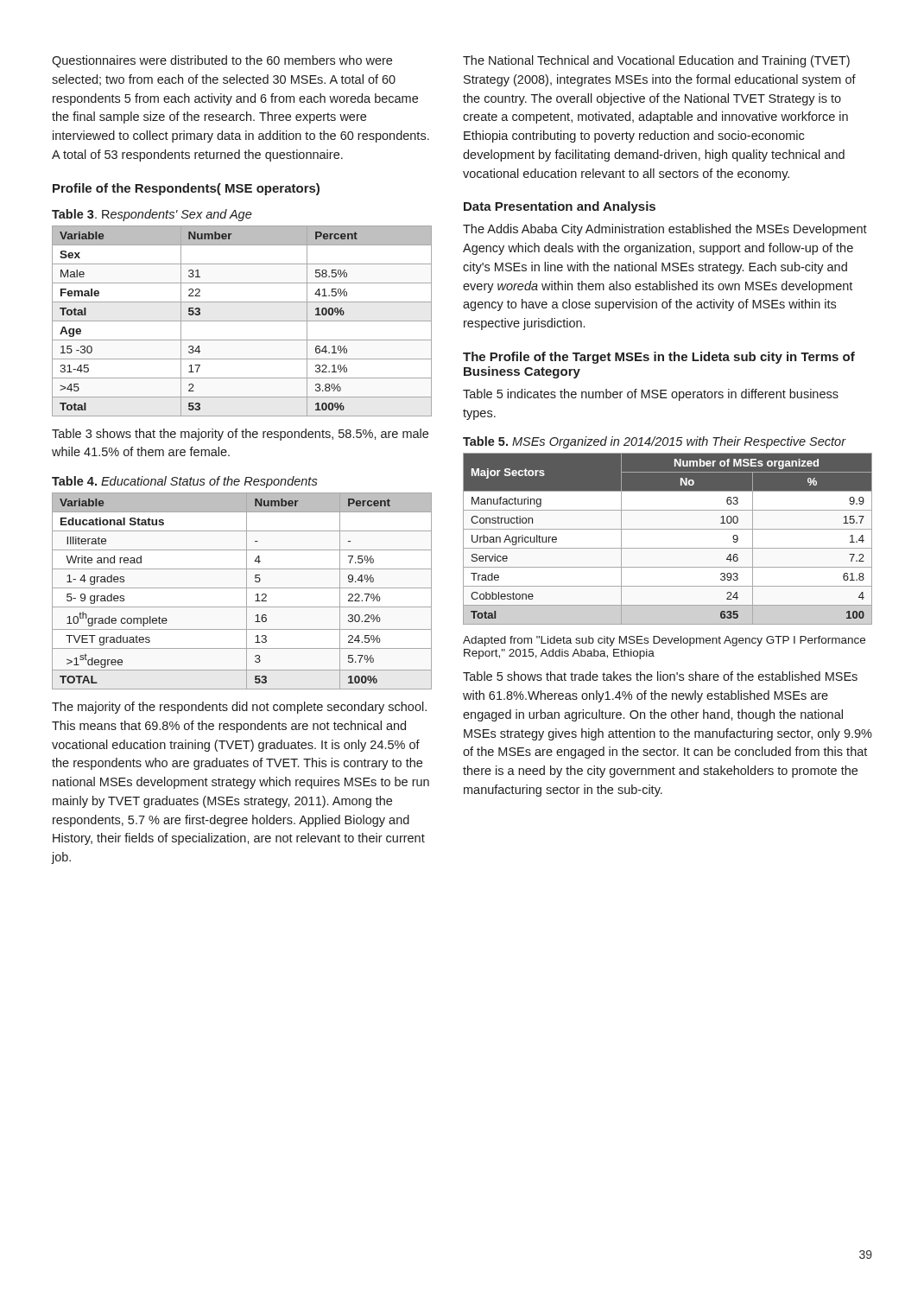
Task: Select the passage starting "Table 4. Educational Status of"
Action: [x=185, y=481]
